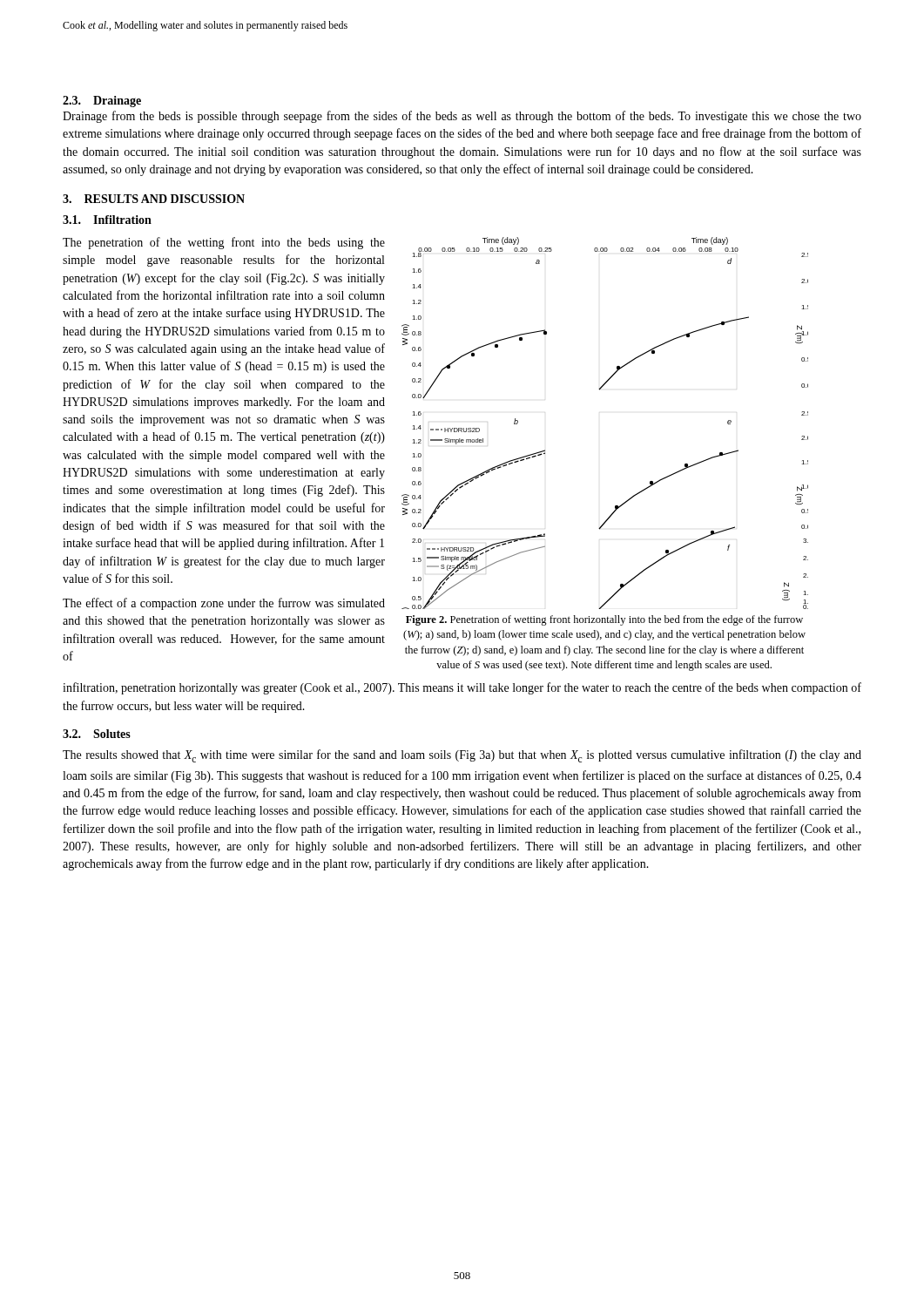Click on the text starting "2.3. Drainage"
The height and width of the screenshot is (1307, 924).
102,101
